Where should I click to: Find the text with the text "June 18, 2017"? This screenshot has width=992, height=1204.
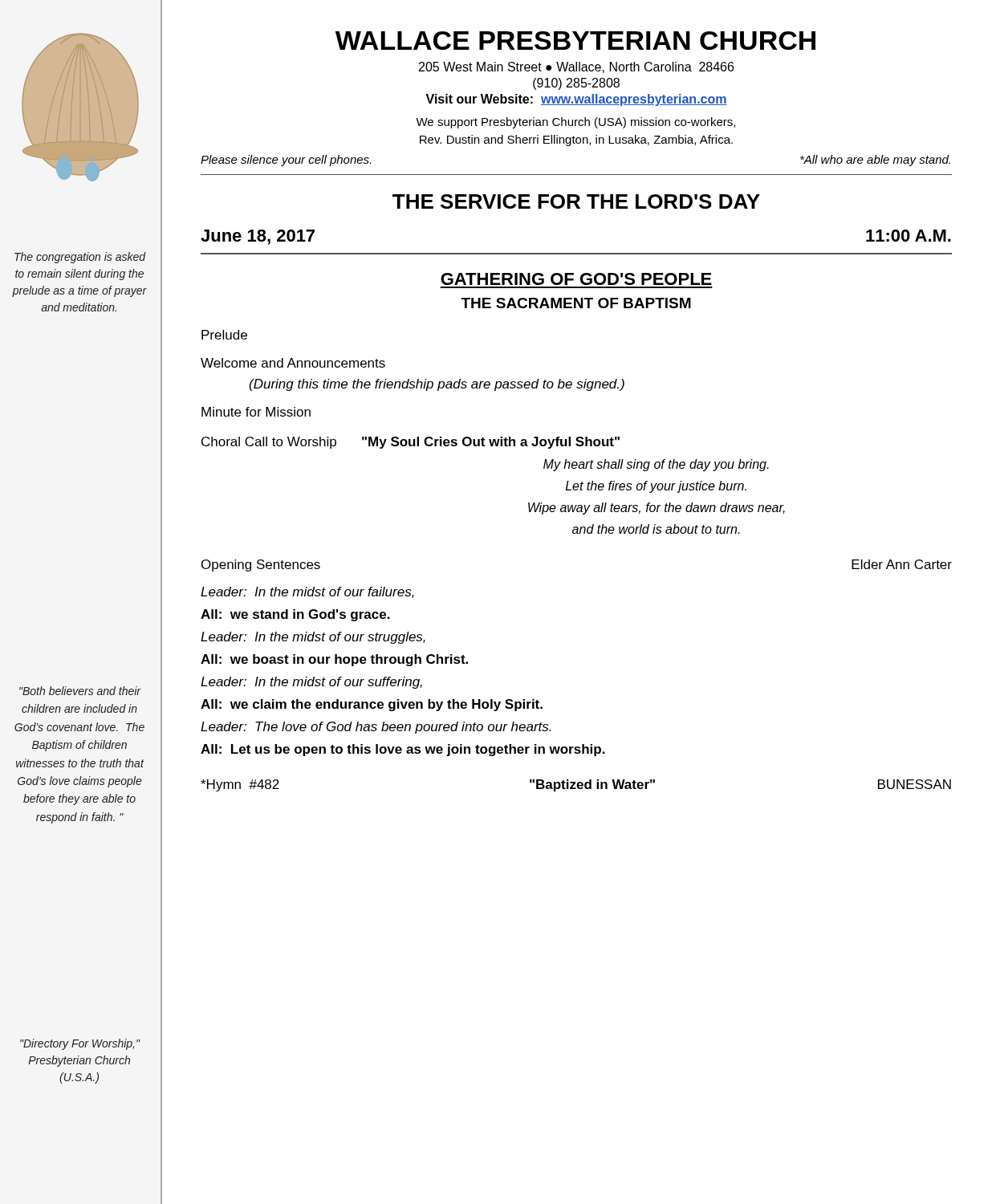click(258, 235)
